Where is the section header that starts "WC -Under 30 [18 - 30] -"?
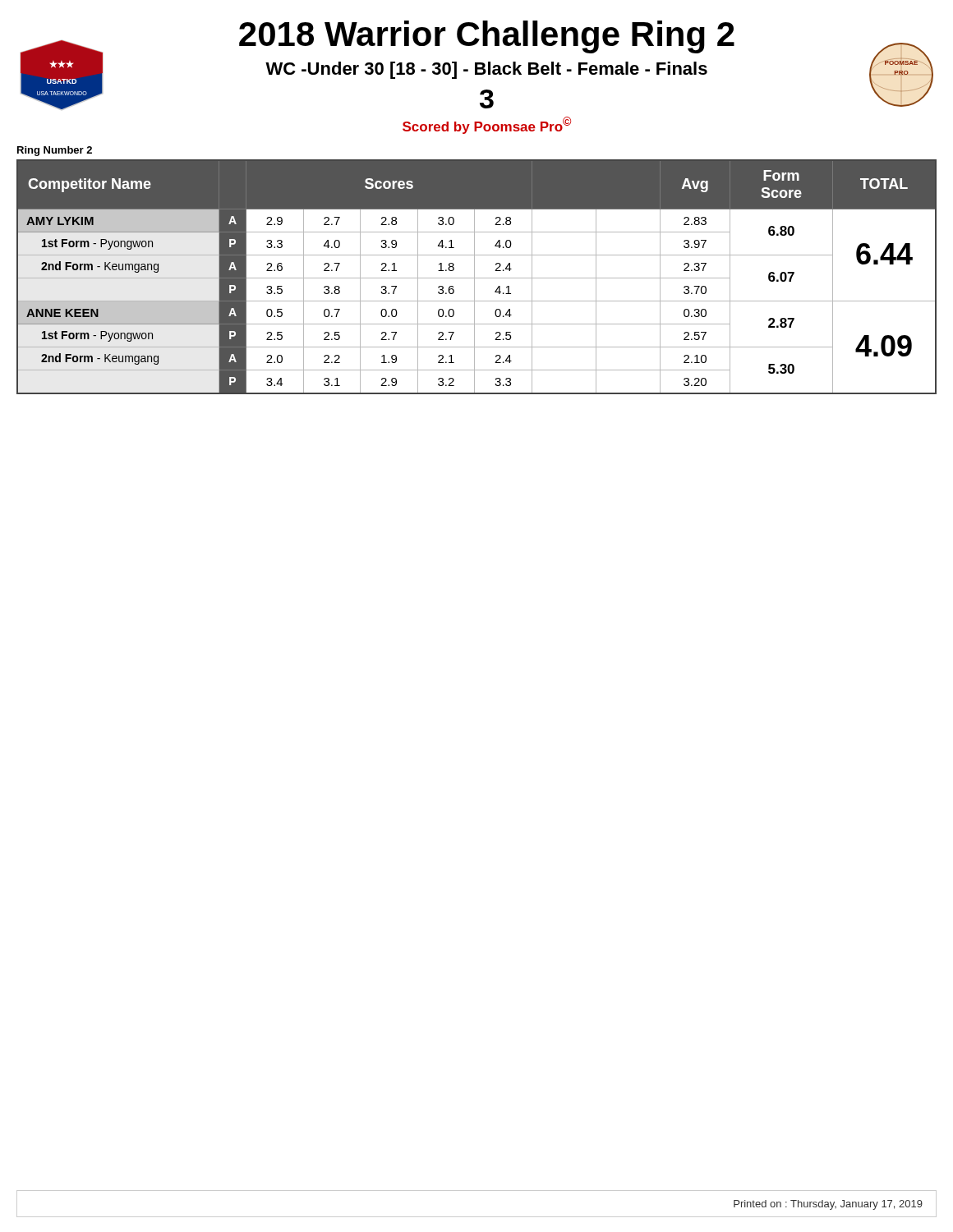 [487, 69]
